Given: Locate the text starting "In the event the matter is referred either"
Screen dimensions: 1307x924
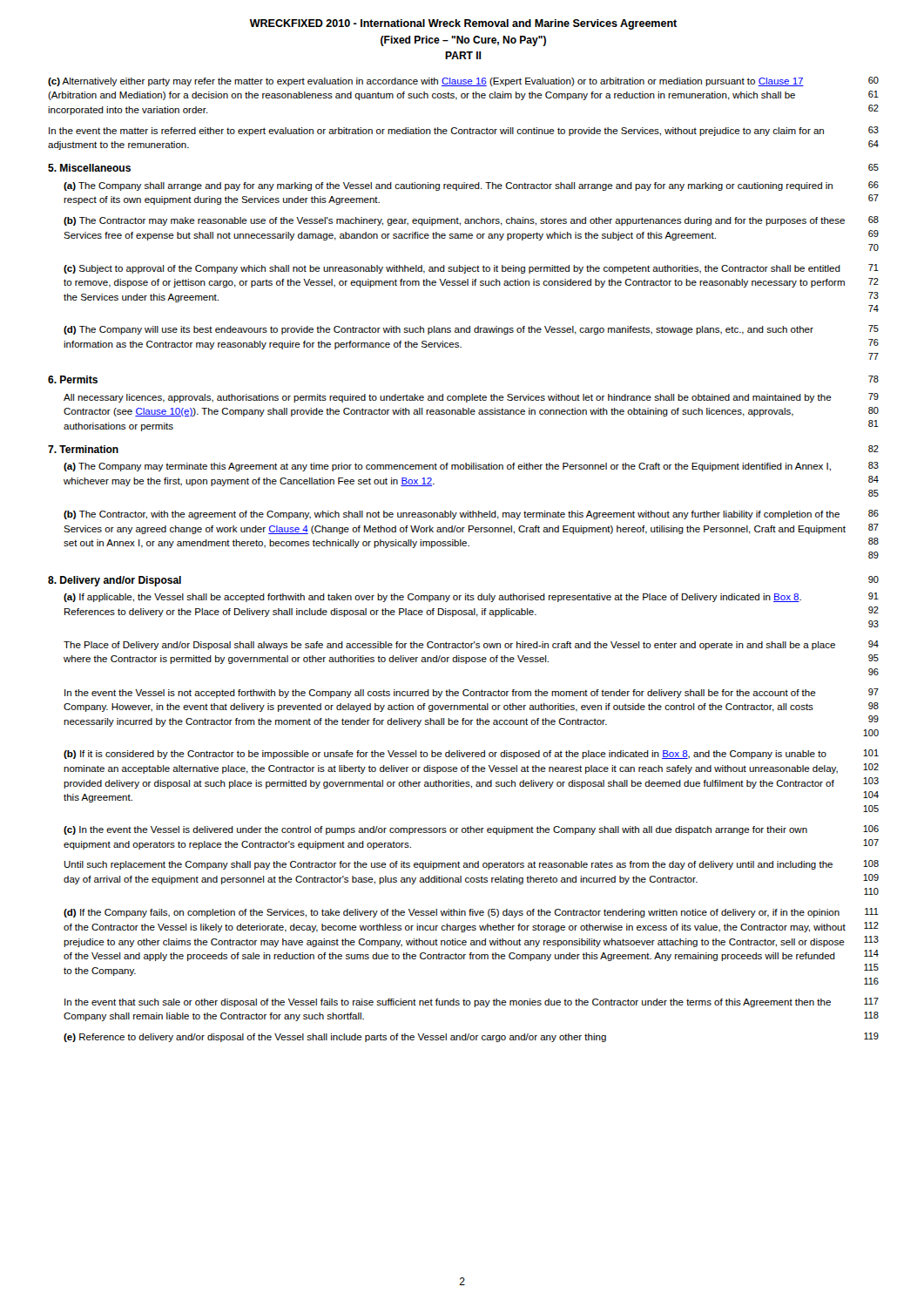Looking at the screenshot, I should pos(463,138).
